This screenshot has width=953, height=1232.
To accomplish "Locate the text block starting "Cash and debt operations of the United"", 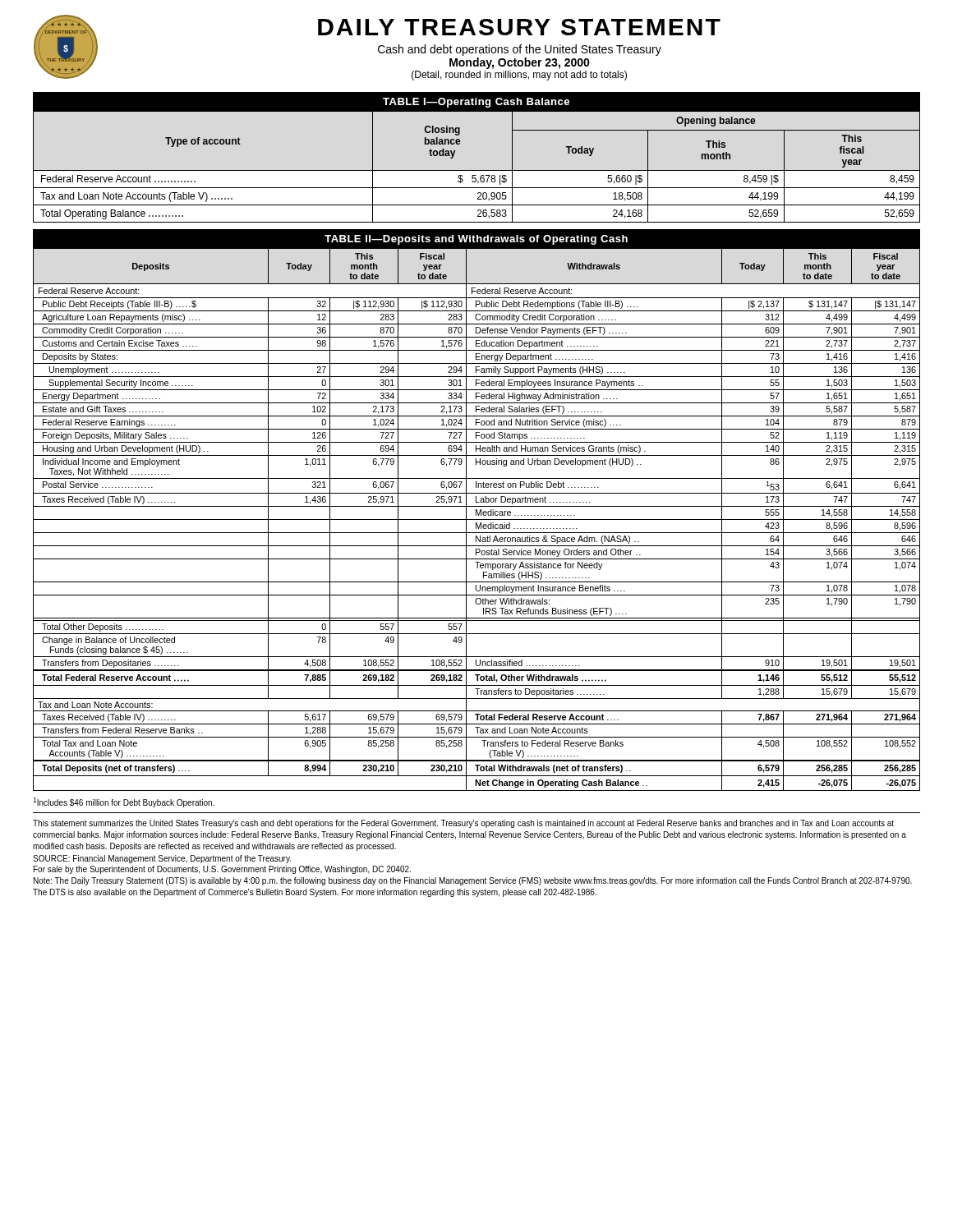I will (519, 49).
